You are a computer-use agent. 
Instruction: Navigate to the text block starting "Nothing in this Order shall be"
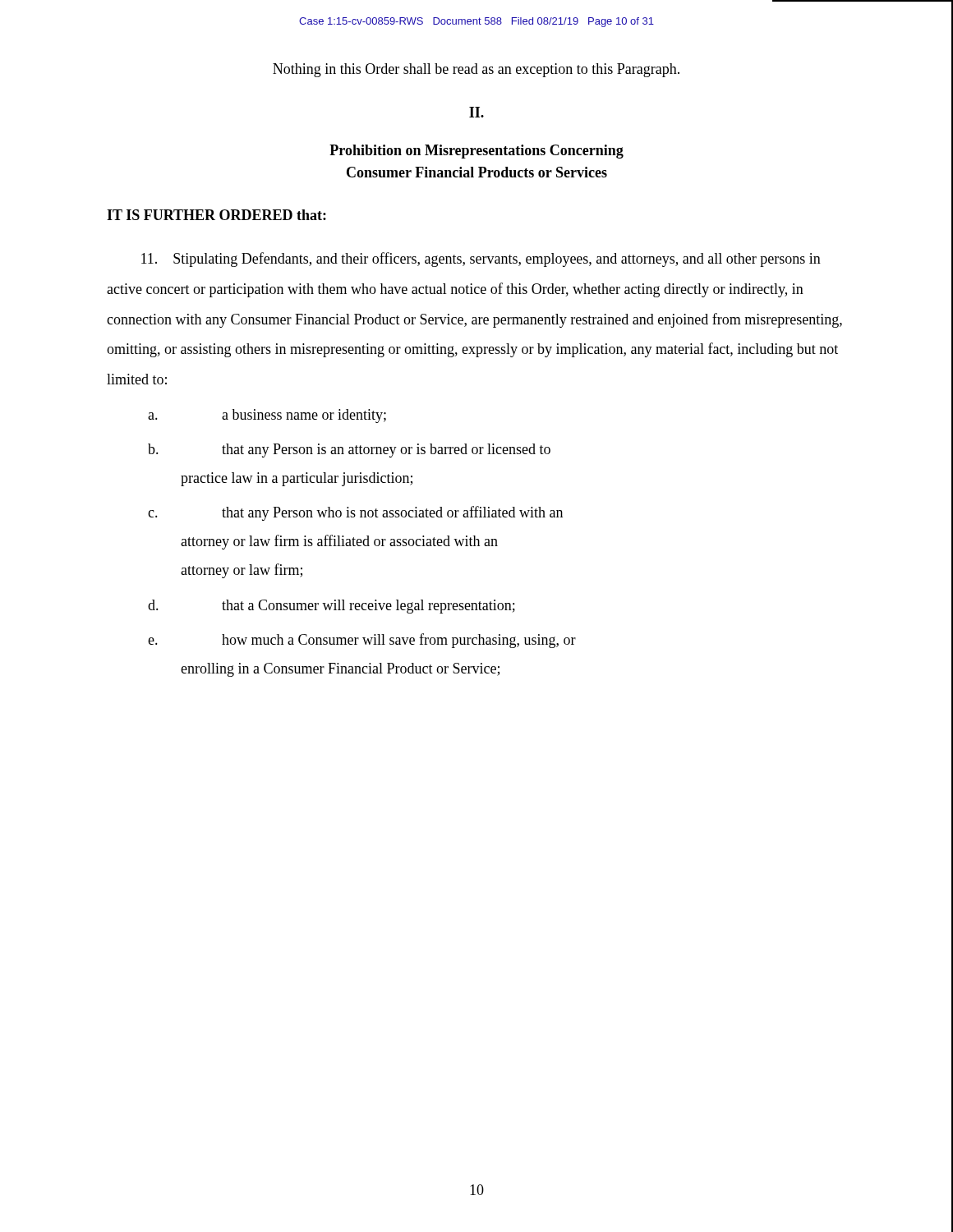click(x=476, y=69)
